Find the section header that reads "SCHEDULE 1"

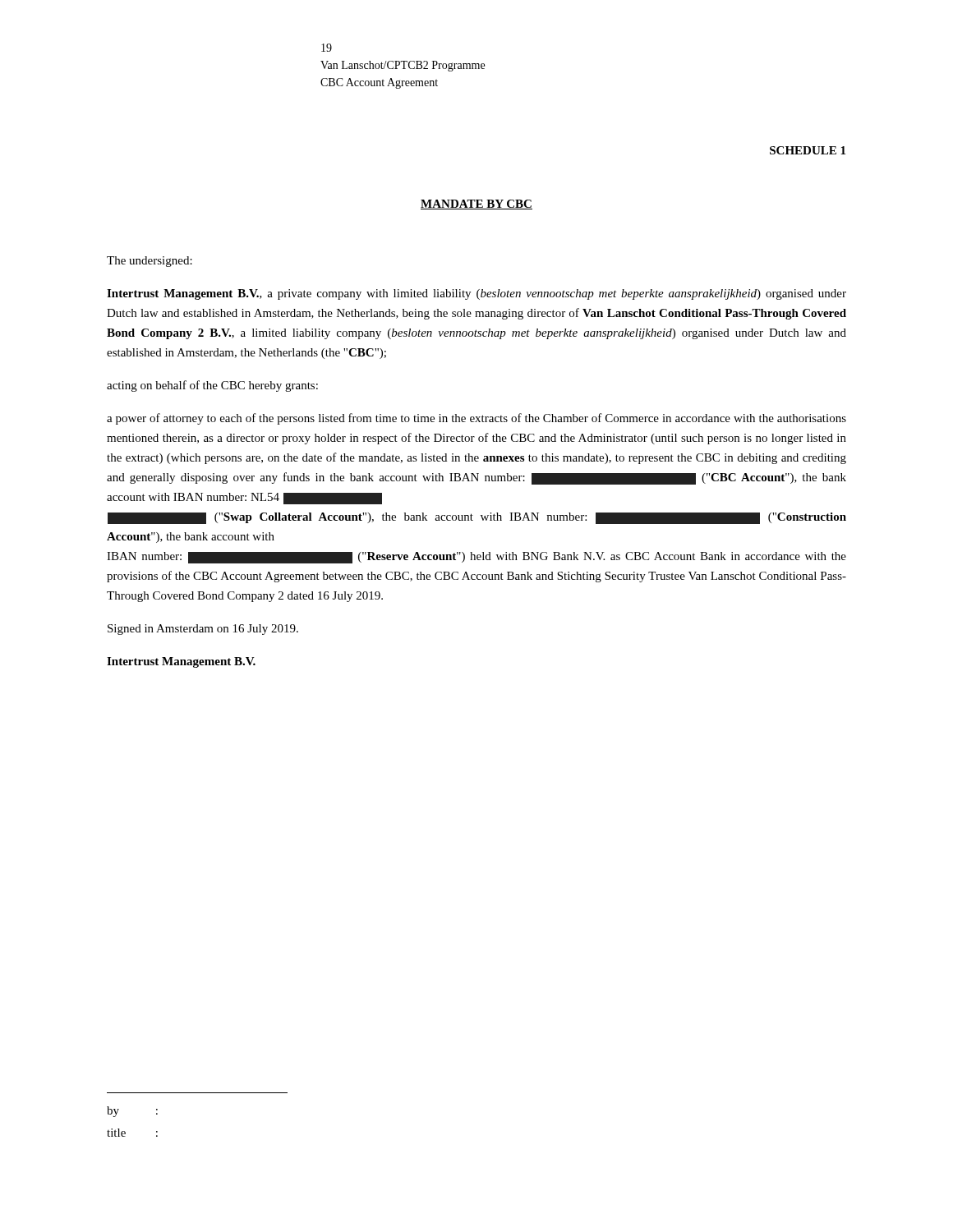click(x=808, y=150)
